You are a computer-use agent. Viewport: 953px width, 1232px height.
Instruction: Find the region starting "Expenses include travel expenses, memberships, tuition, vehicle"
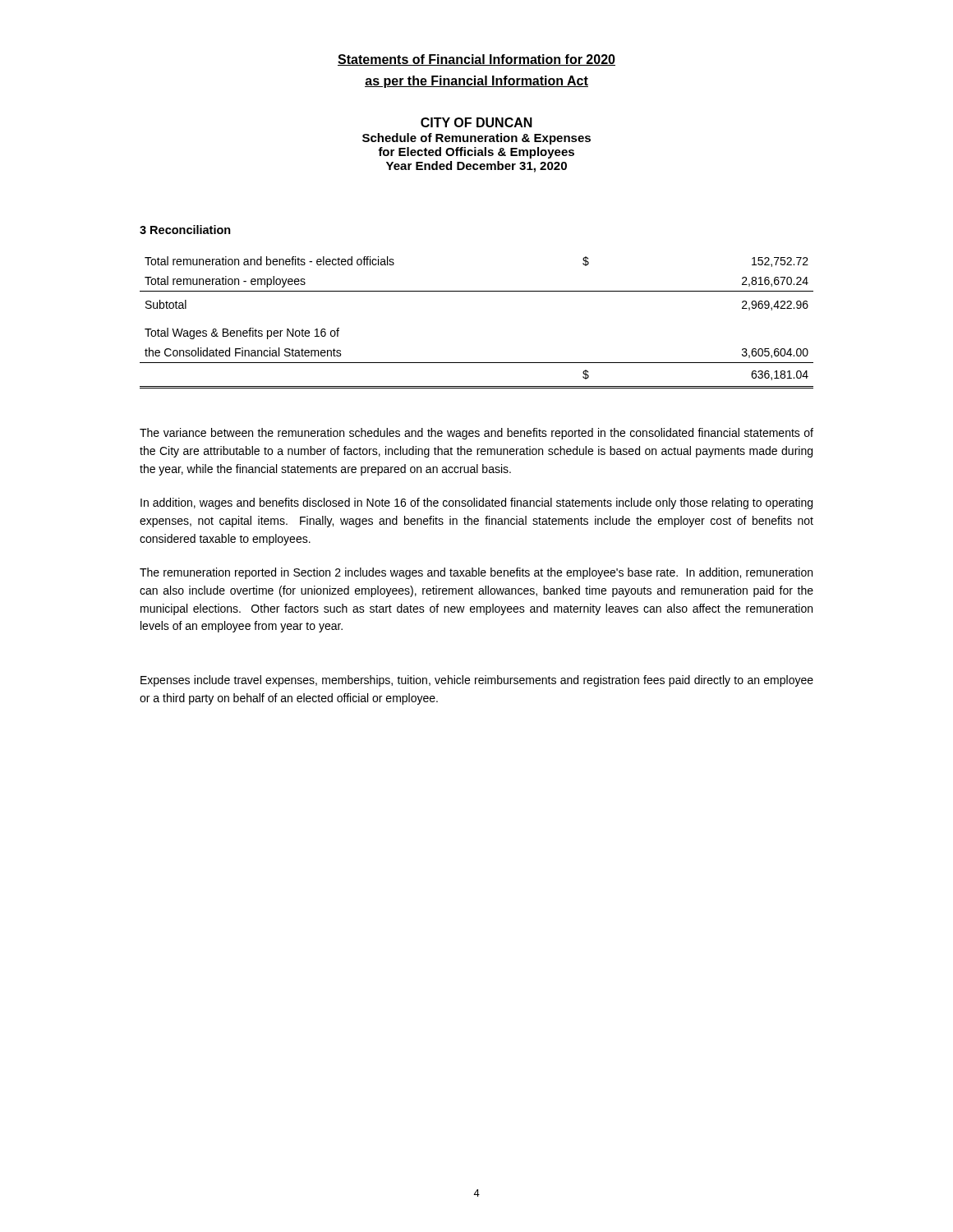(476, 689)
